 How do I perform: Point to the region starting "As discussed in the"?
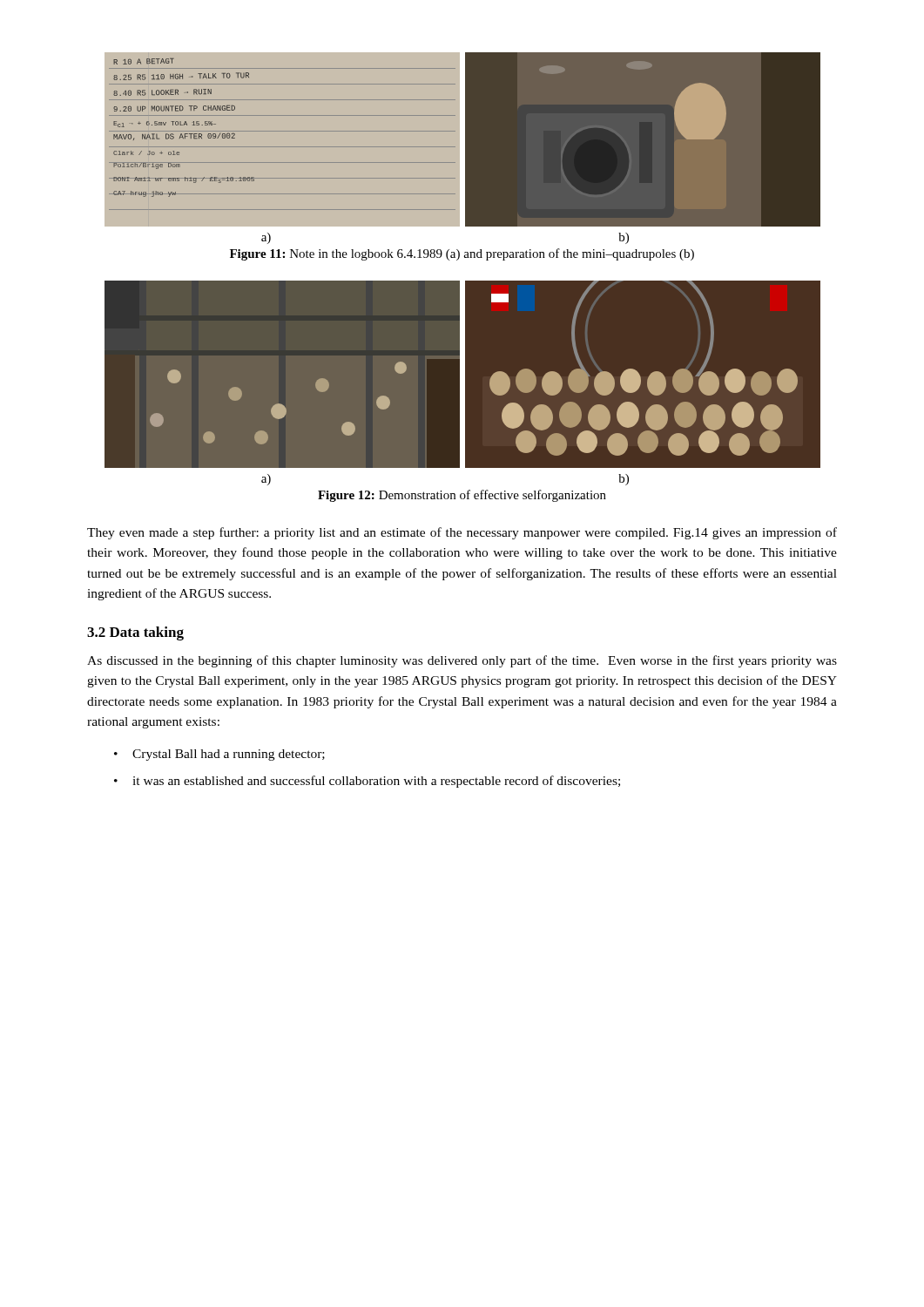[x=462, y=690]
